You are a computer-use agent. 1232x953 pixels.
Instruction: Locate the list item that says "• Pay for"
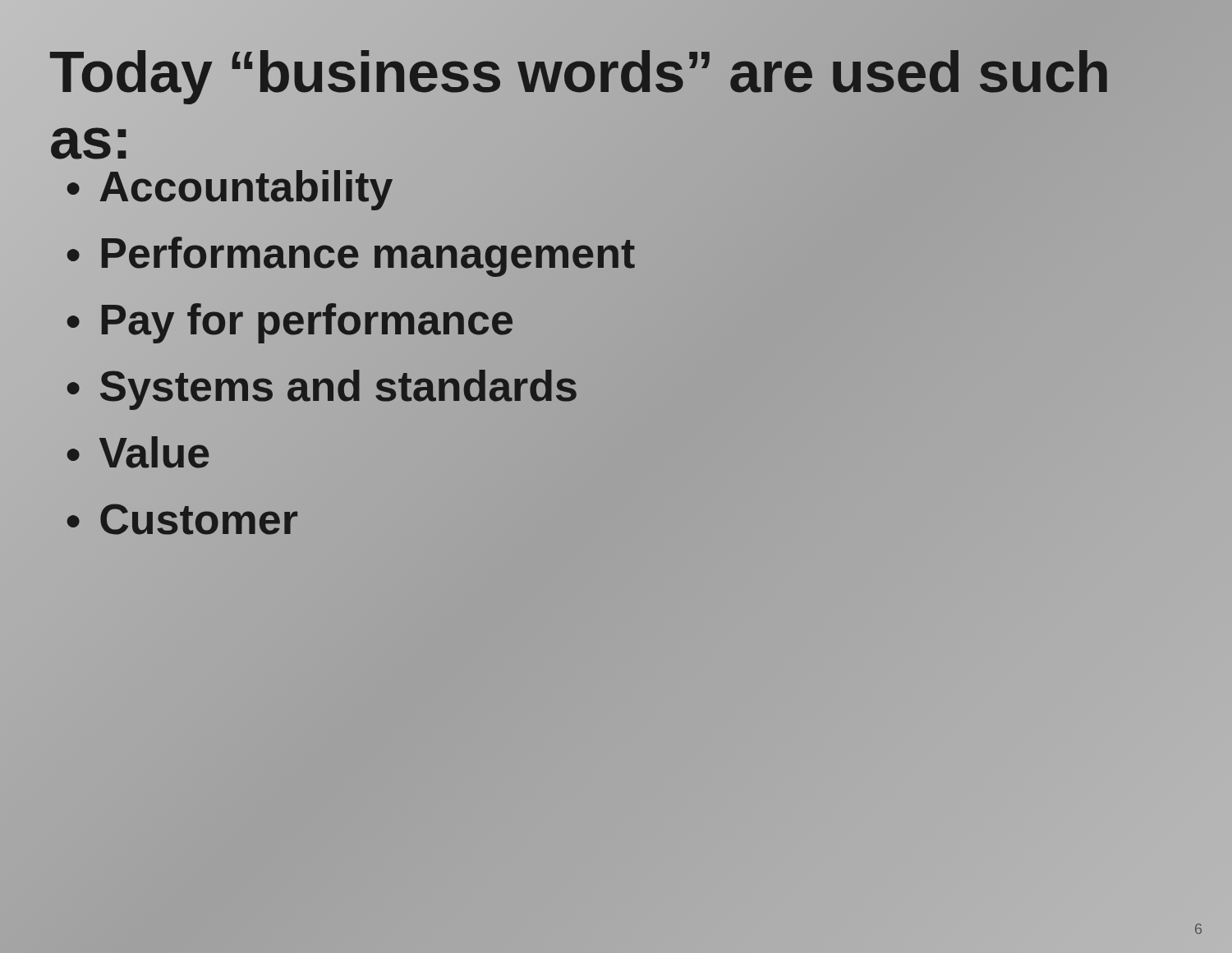[x=290, y=321]
